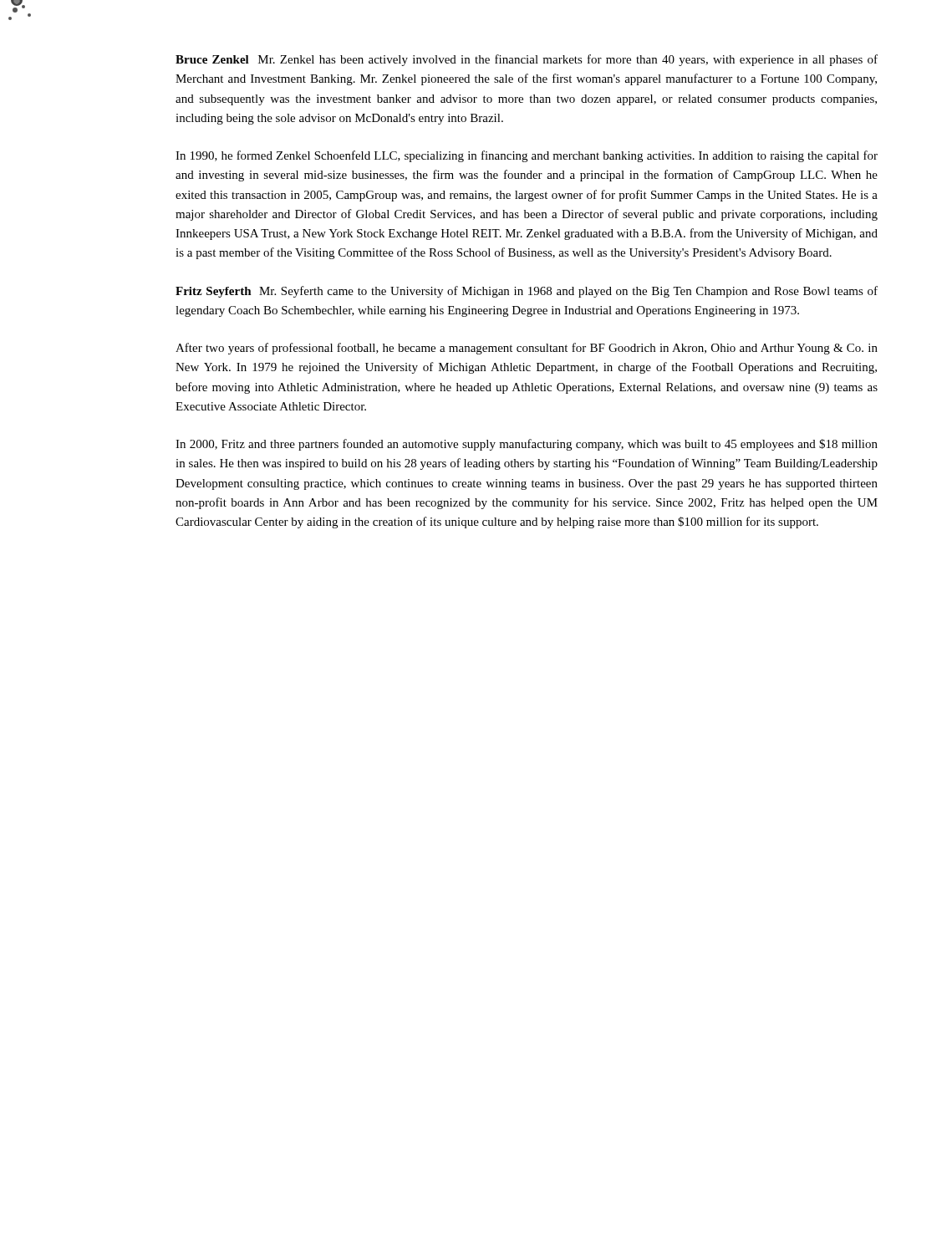Screen dimensions: 1254x952
Task: Click on the element starting "Bruce Zenkel Mr. Zenkel has been actively"
Action: click(527, 291)
